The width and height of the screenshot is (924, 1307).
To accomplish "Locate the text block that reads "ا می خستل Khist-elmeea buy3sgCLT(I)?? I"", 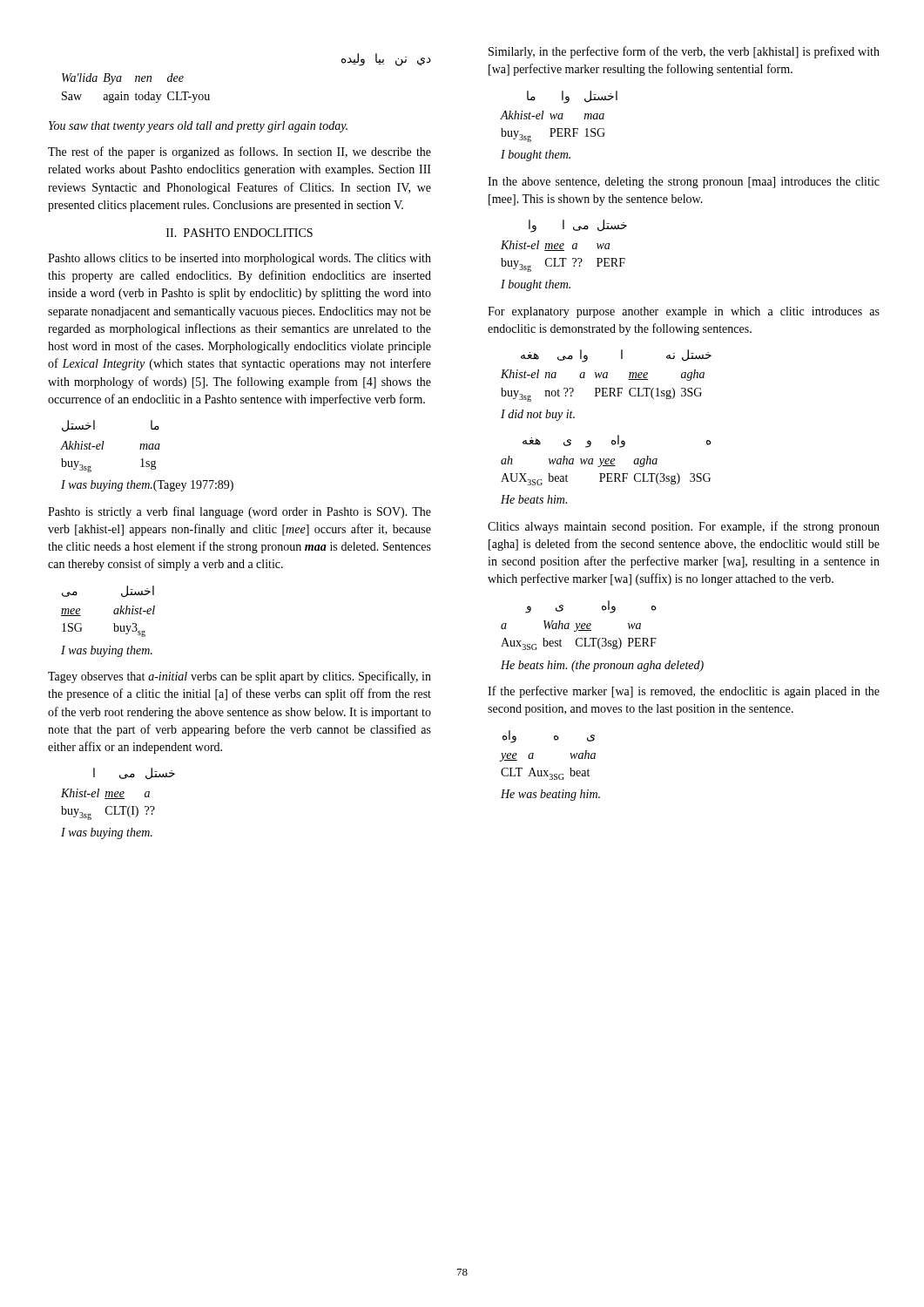I will (134, 774).
